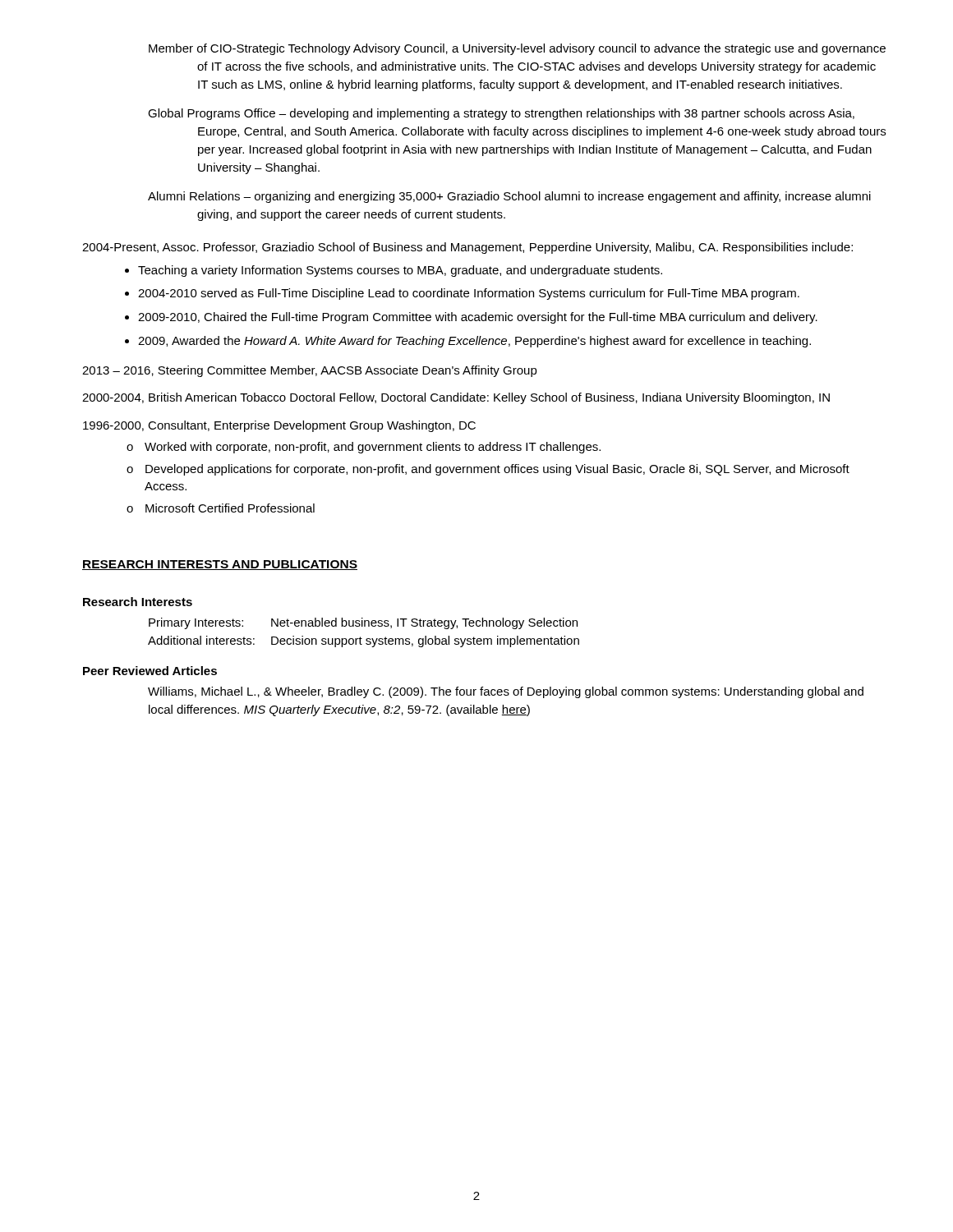
Task: Select the list item with the text "Teaching a variety Information Systems courses to MBA,"
Action: (x=401, y=269)
